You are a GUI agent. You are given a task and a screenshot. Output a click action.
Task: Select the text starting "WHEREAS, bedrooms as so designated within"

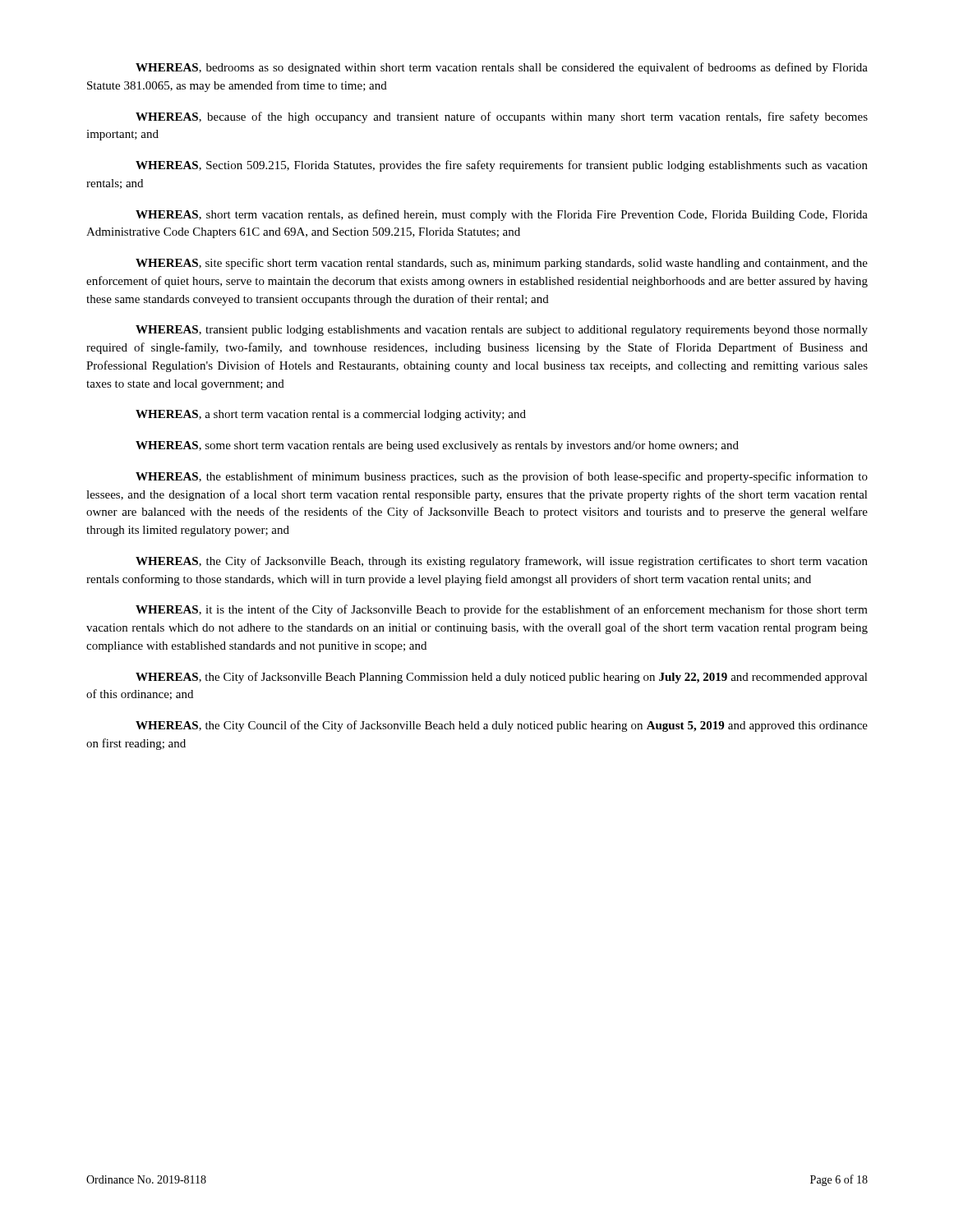pos(477,76)
